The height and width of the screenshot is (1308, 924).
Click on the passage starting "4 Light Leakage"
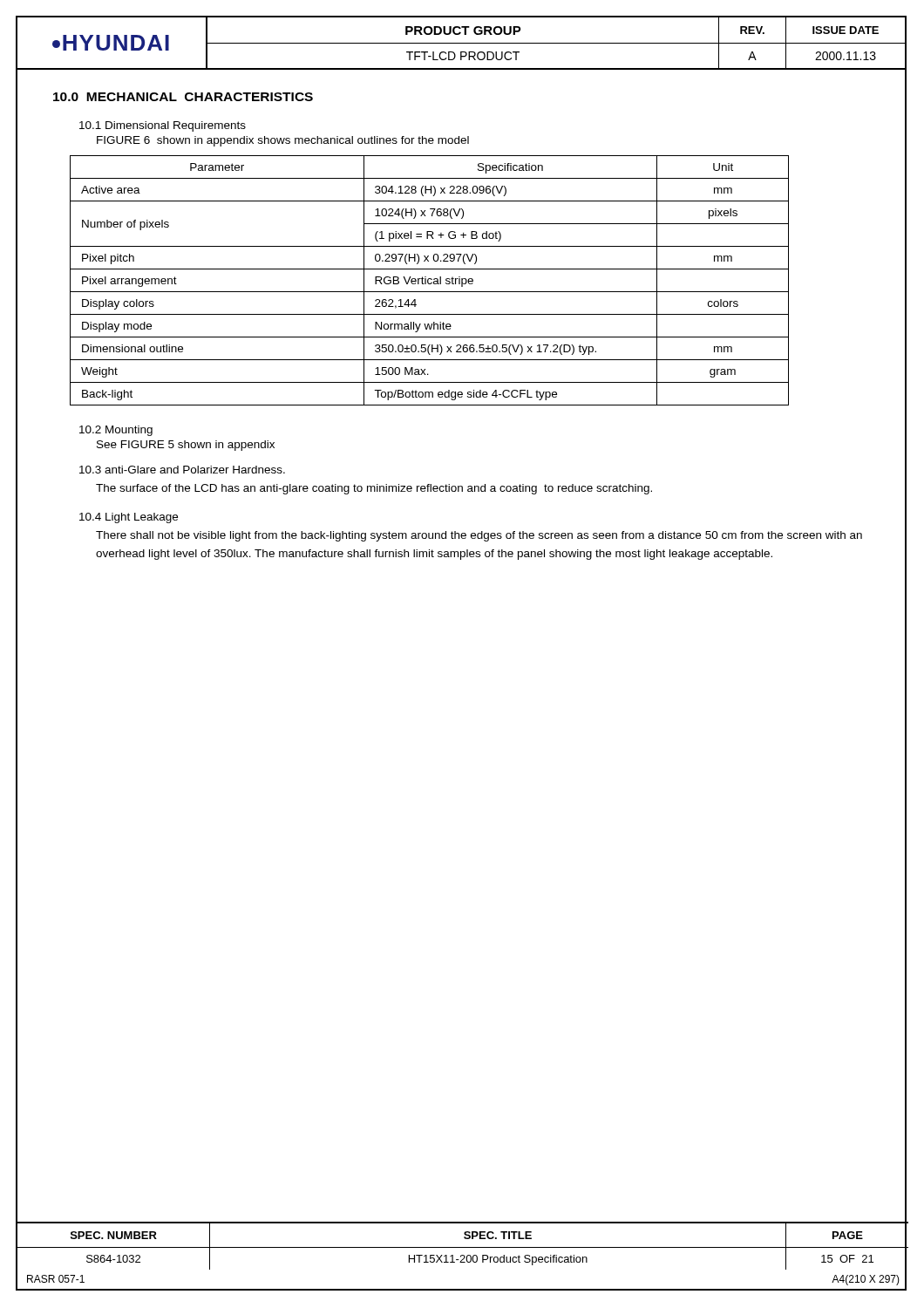(129, 517)
